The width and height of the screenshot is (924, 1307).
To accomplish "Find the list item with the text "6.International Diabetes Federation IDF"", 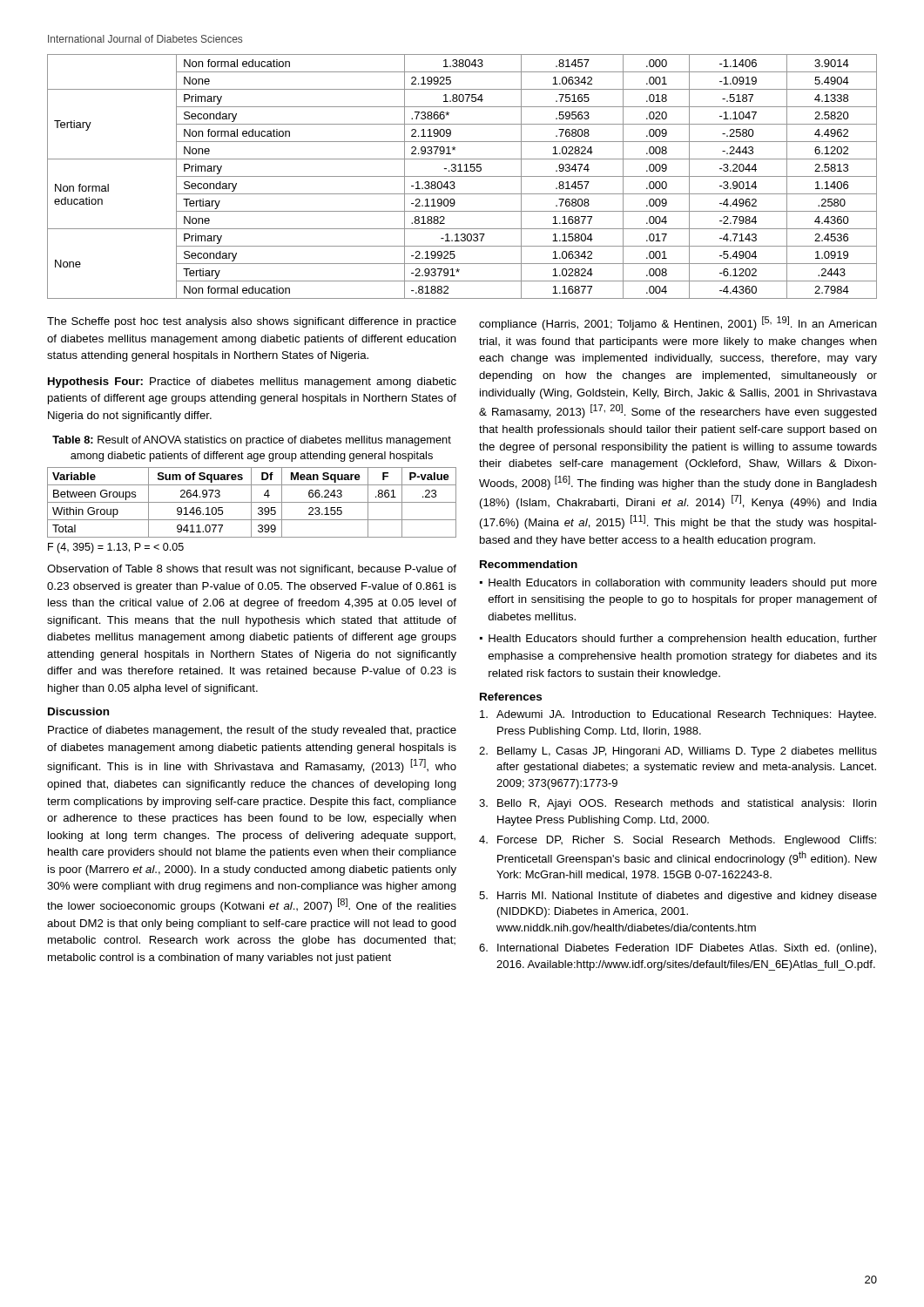I will [x=678, y=956].
